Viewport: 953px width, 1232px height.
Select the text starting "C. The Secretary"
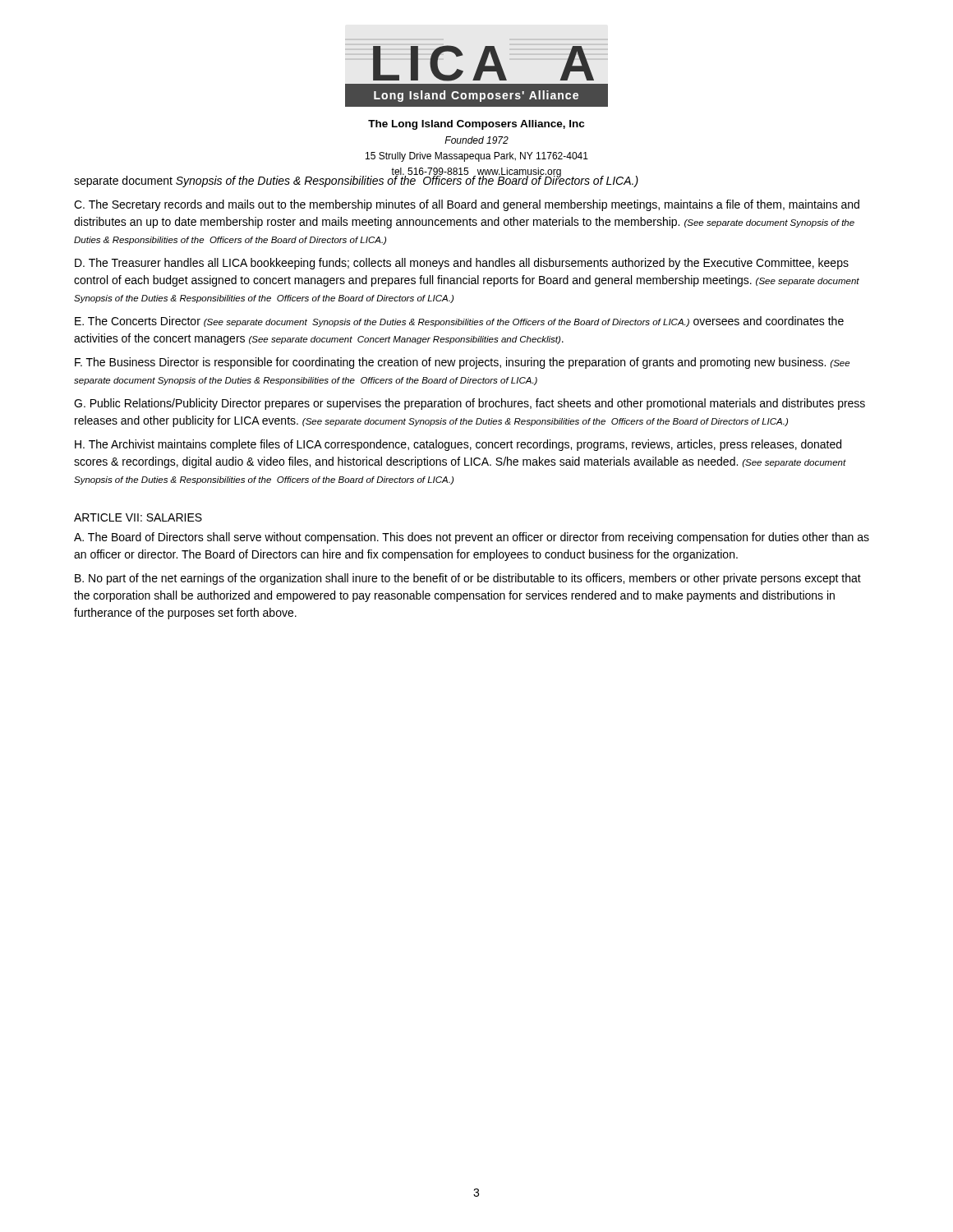[x=467, y=221]
